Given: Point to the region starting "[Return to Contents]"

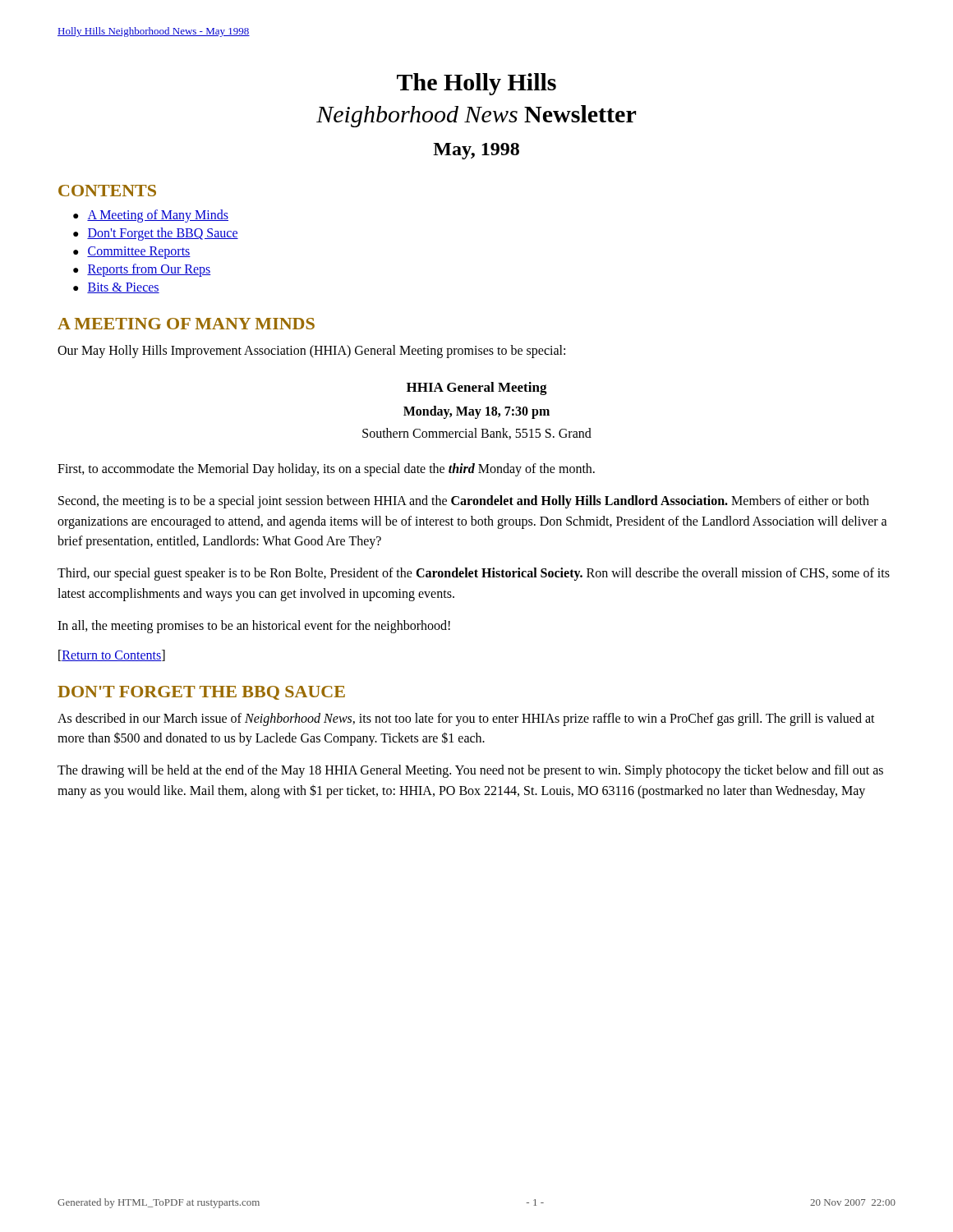Looking at the screenshot, I should [x=112, y=655].
